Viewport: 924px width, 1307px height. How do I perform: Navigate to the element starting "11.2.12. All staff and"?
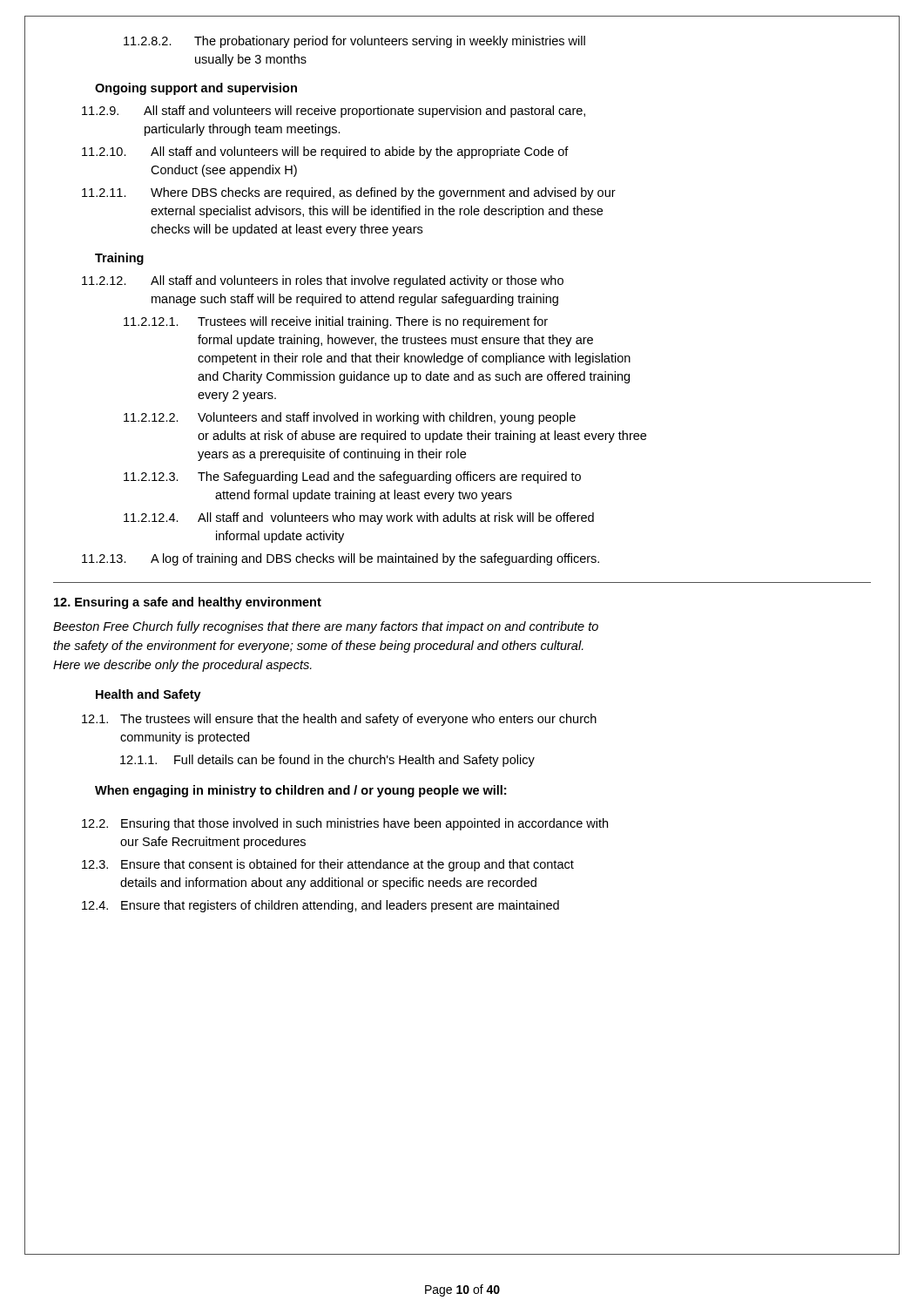point(476,290)
